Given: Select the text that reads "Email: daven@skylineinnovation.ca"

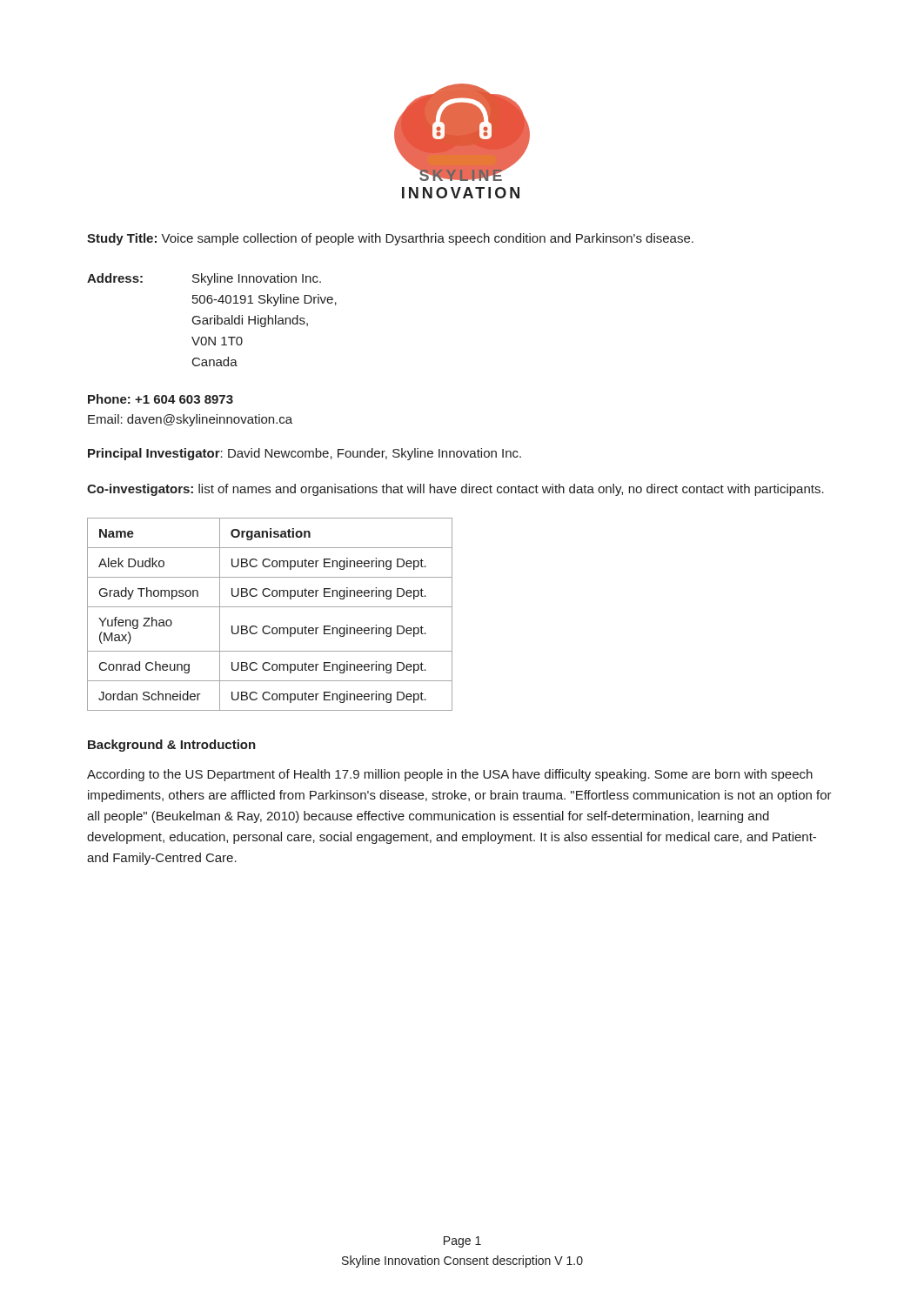Looking at the screenshot, I should tap(190, 418).
